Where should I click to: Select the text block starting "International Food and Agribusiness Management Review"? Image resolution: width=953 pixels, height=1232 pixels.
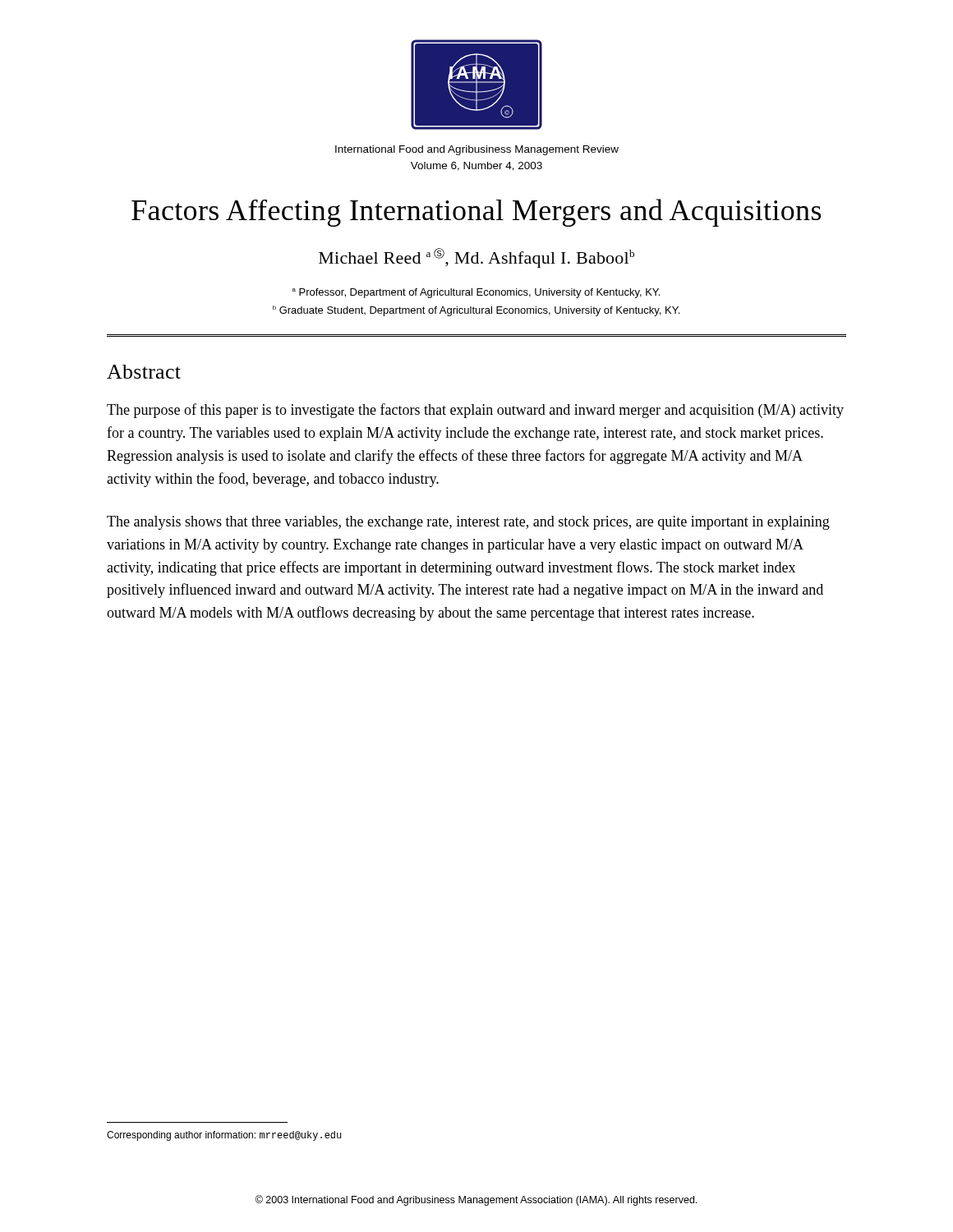(x=476, y=157)
